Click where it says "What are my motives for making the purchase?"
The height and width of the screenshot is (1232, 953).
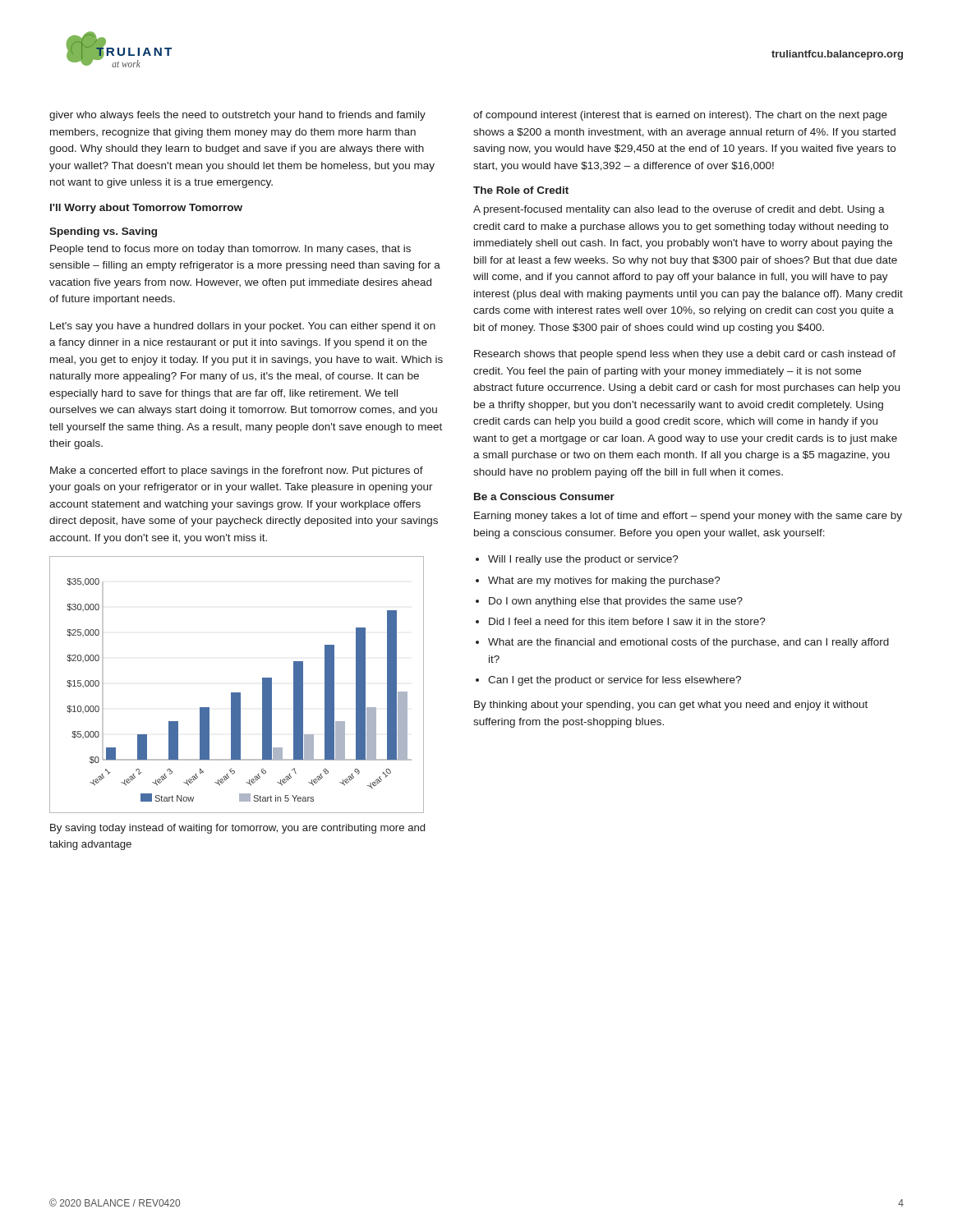click(x=604, y=580)
